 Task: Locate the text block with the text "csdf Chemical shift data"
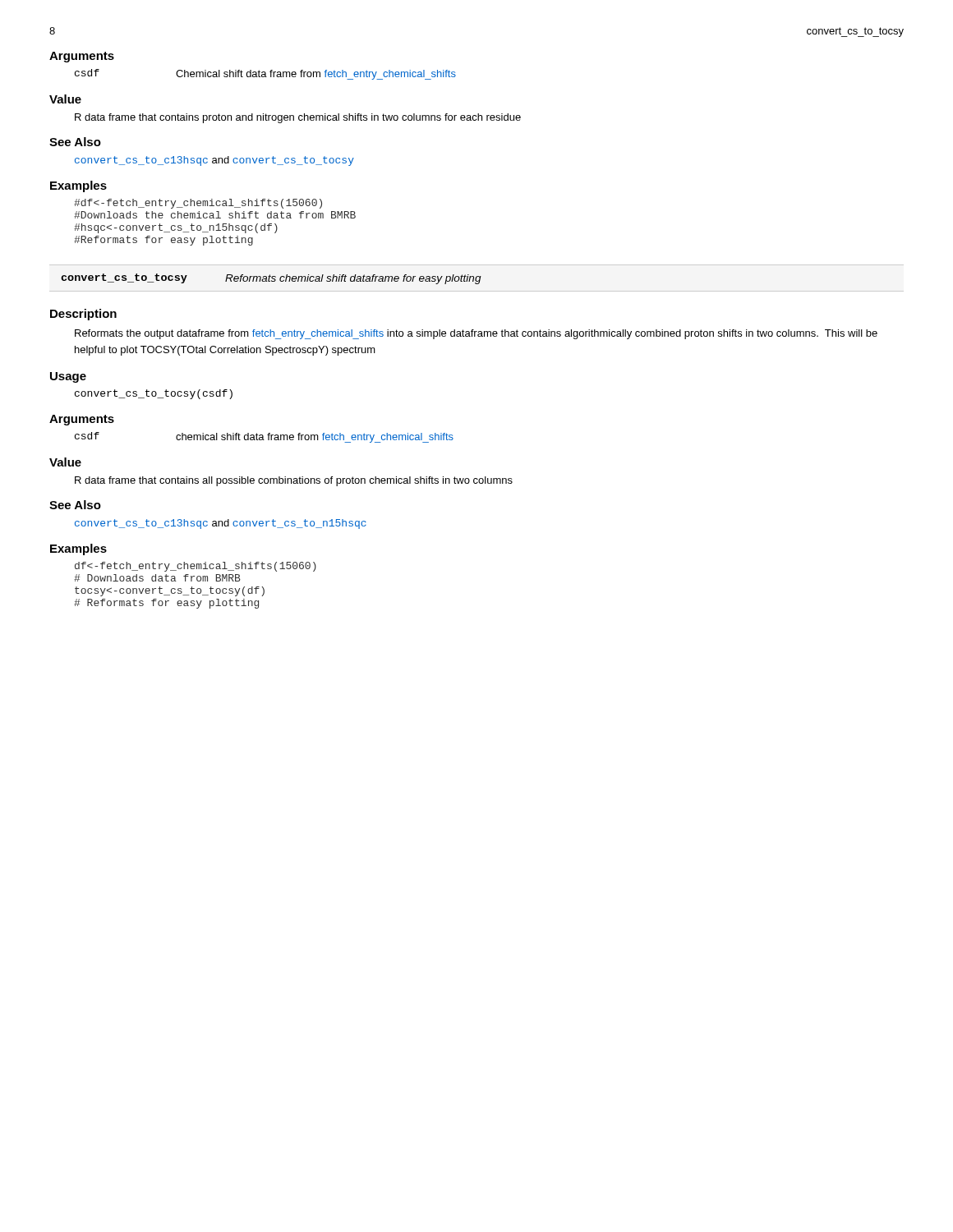coord(265,74)
